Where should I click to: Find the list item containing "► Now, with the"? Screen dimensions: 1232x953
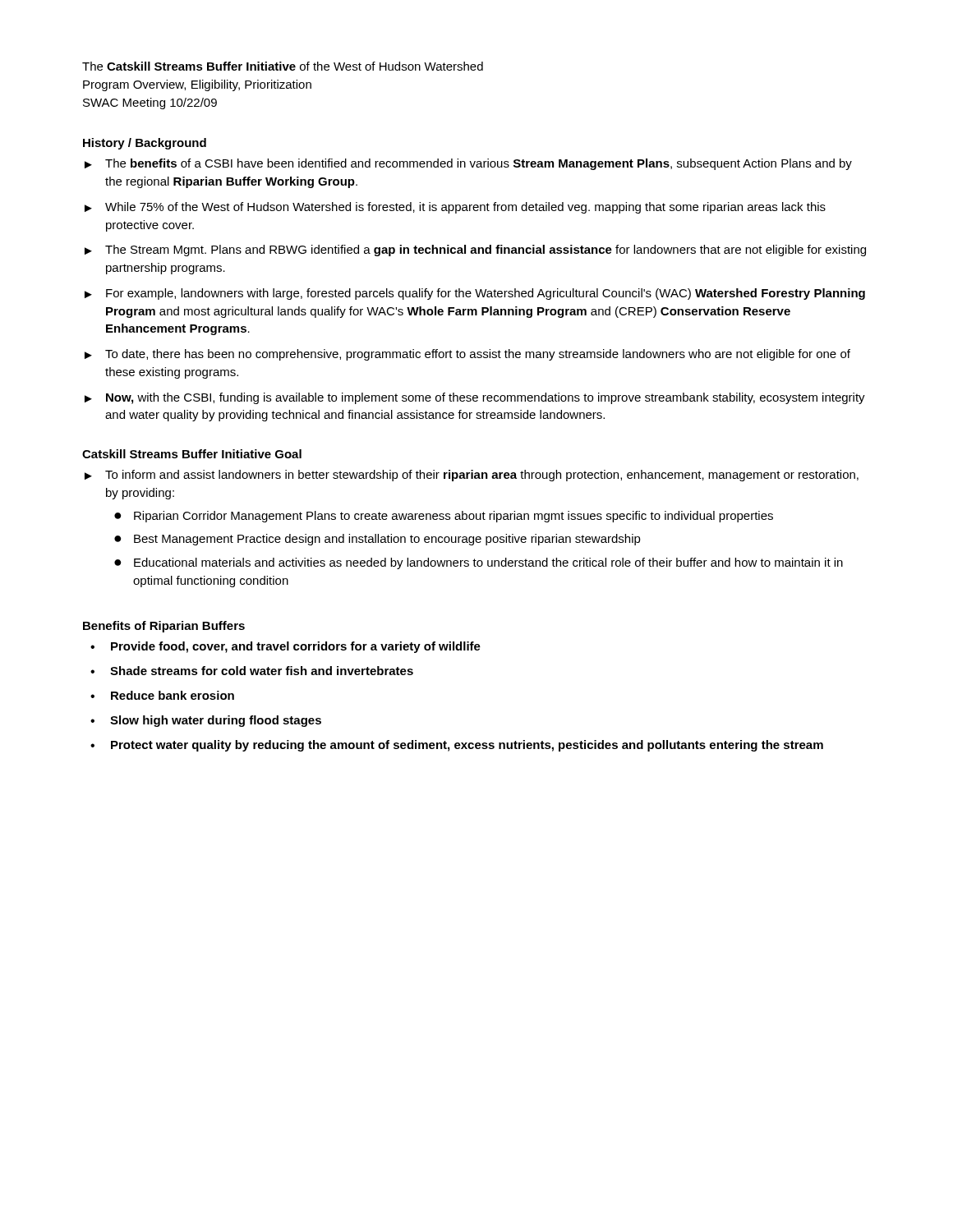click(476, 406)
